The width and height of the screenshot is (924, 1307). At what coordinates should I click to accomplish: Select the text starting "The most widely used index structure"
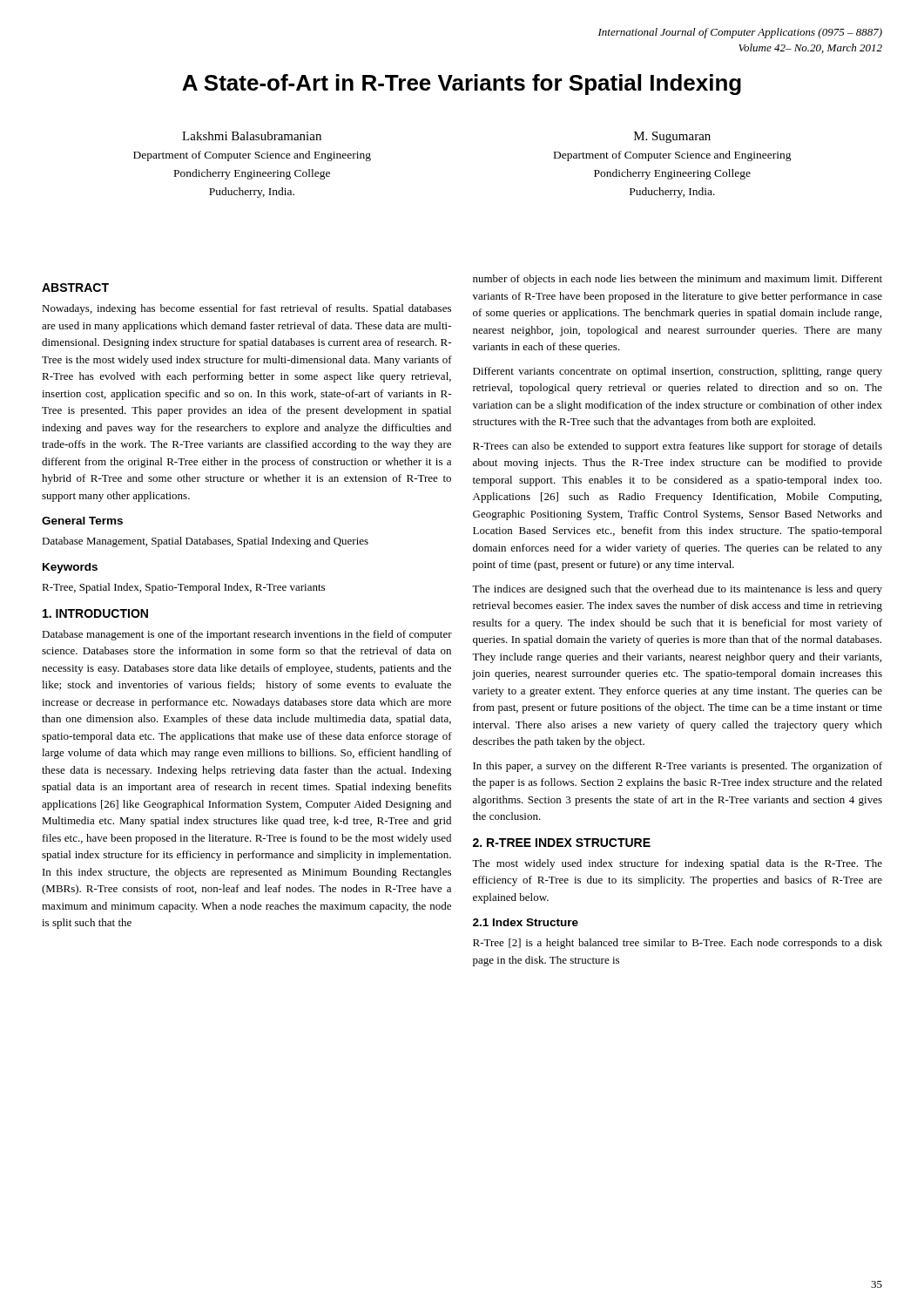tap(677, 880)
